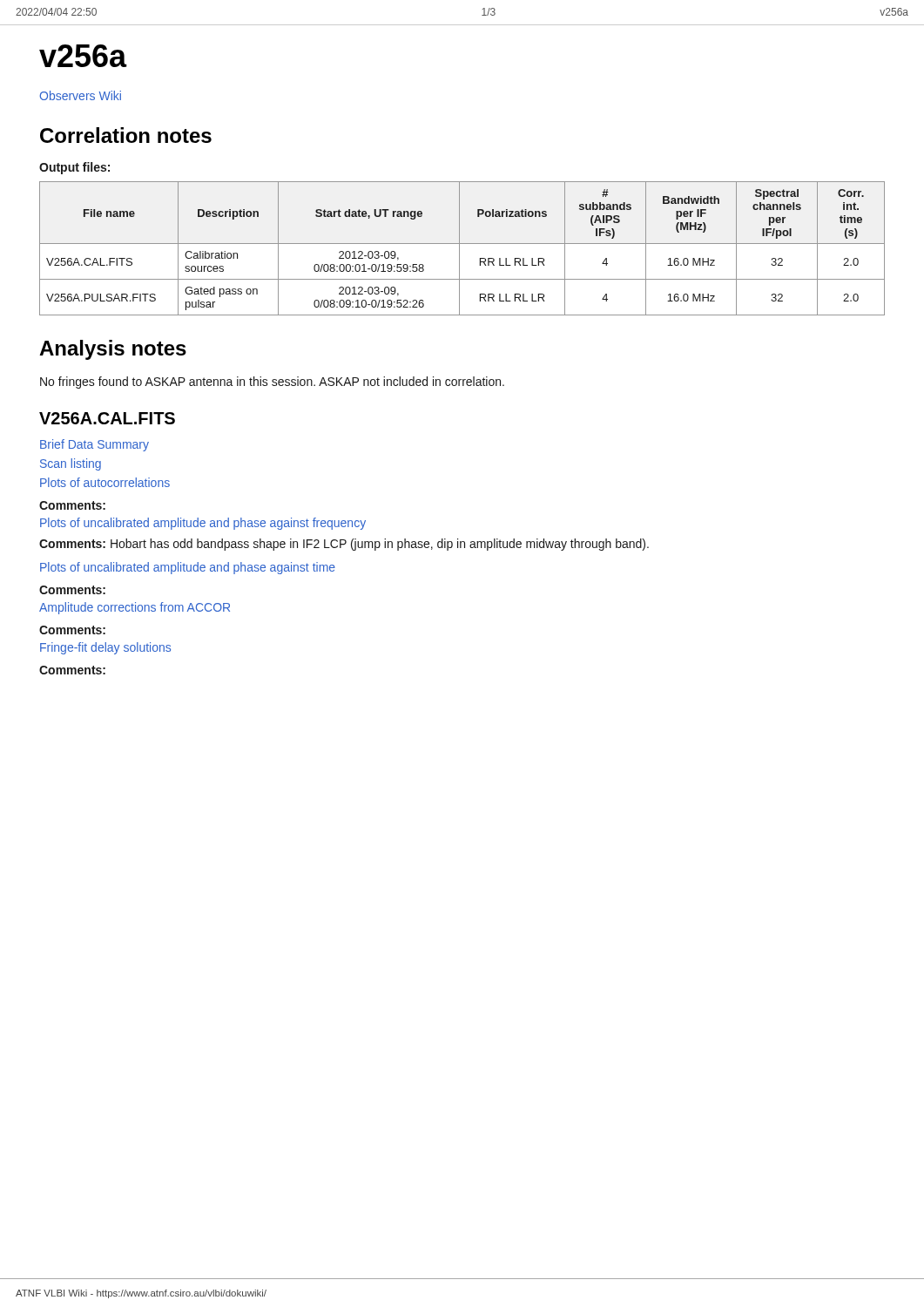Locate a table
Viewport: 924px width, 1307px height.
(x=462, y=248)
